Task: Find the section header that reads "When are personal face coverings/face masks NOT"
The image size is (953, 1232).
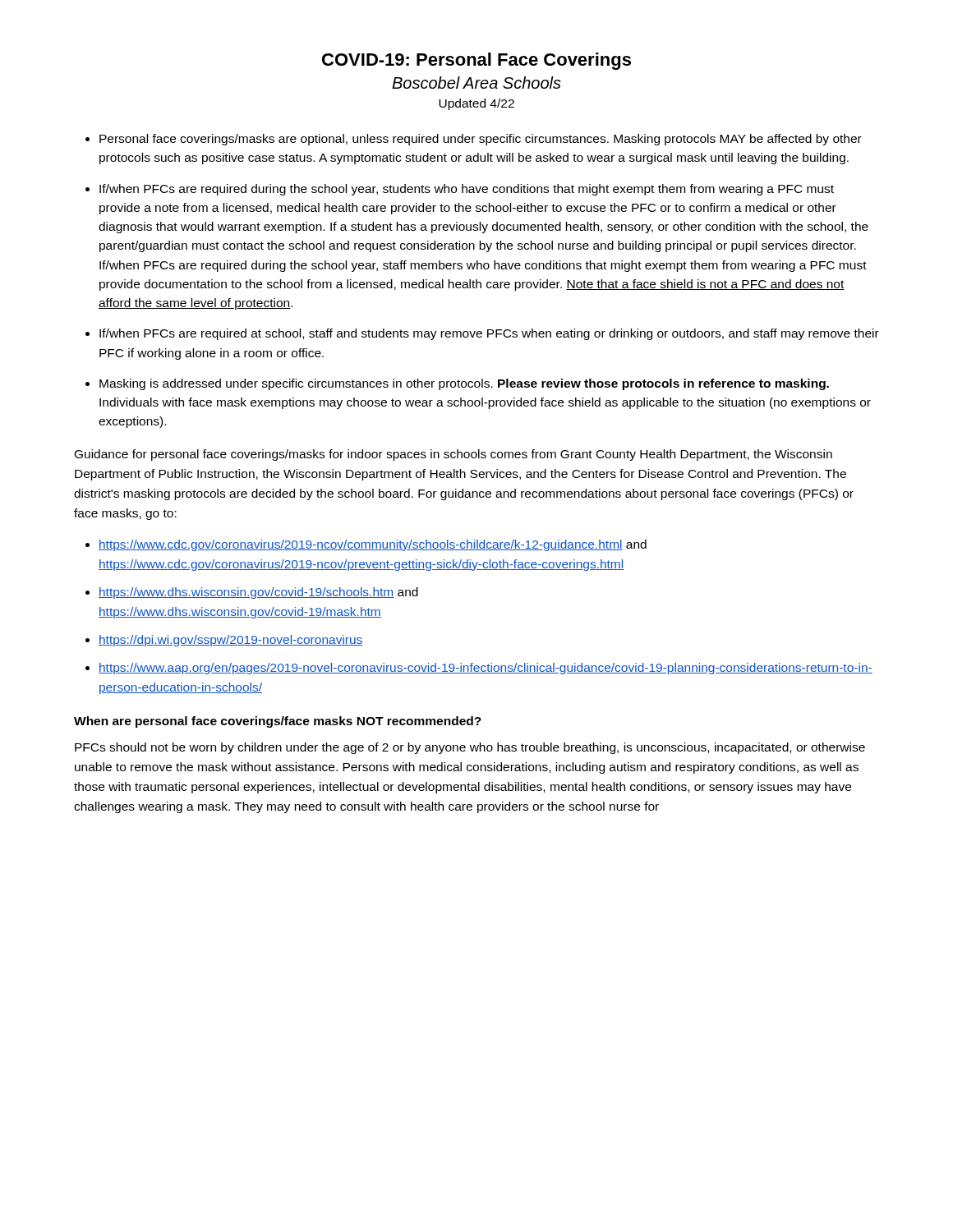Action: pos(278,720)
